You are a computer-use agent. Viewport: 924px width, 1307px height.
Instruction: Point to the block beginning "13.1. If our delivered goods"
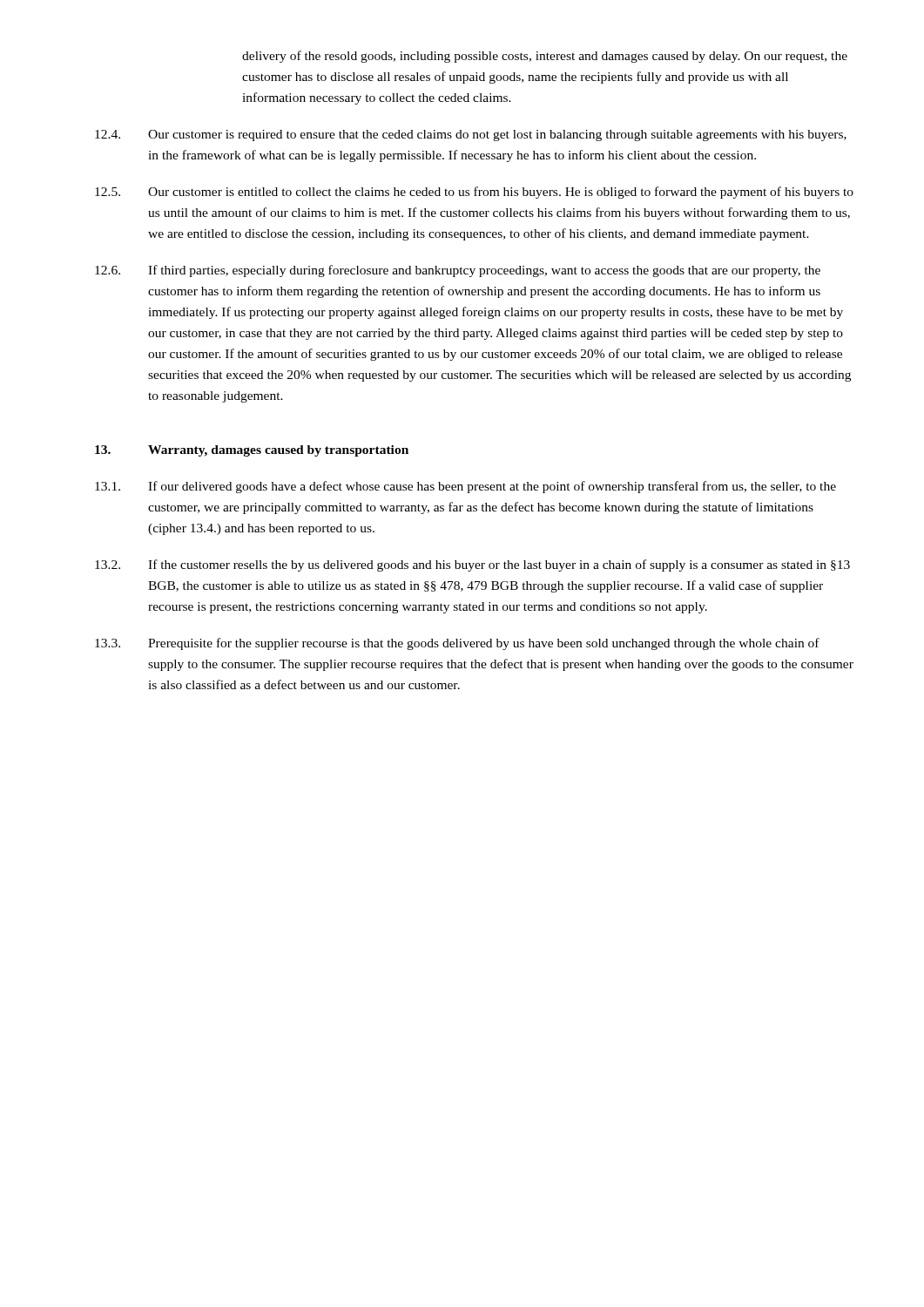click(474, 507)
